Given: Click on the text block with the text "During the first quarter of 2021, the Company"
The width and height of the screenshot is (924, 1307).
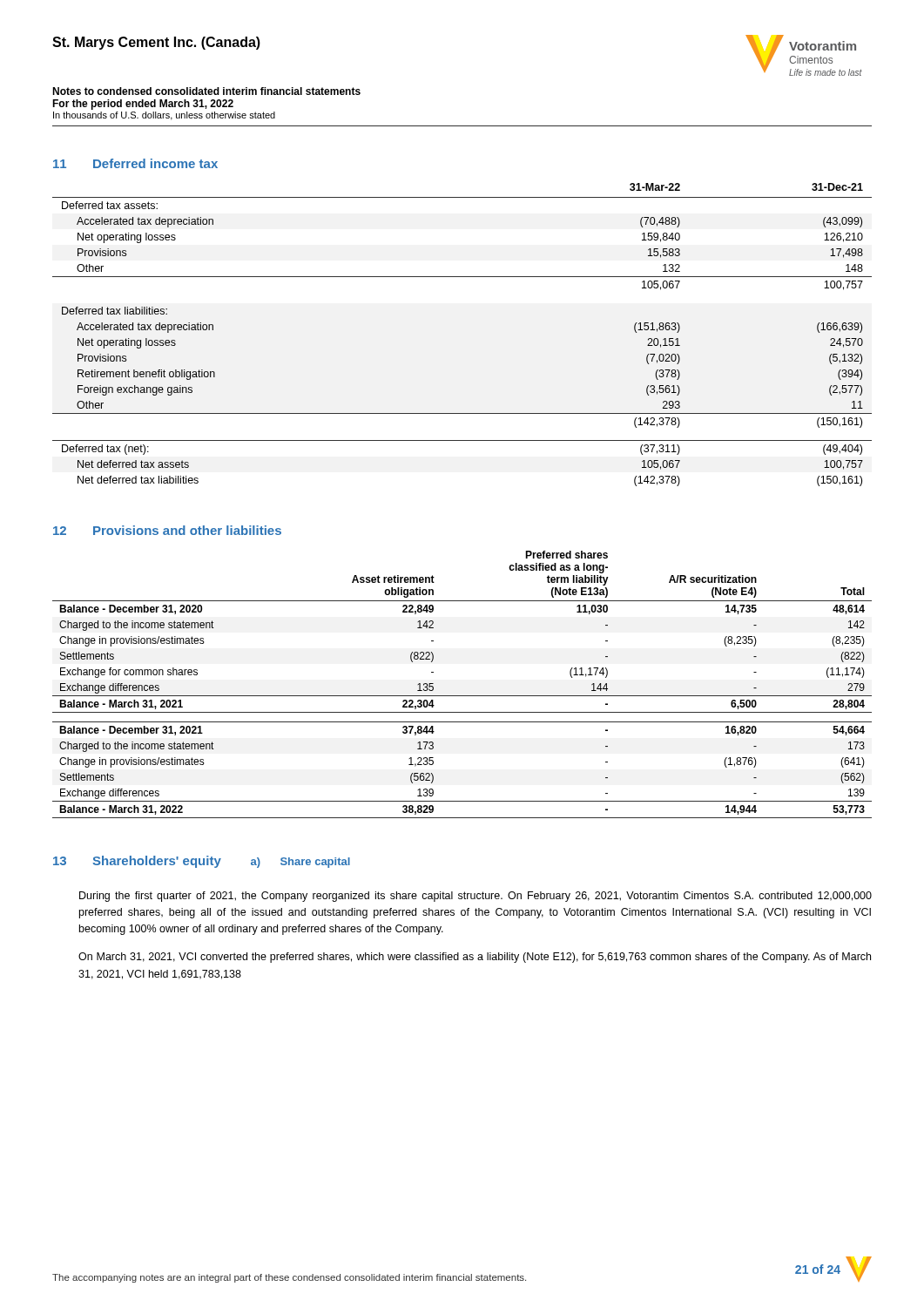Looking at the screenshot, I should point(475,897).
